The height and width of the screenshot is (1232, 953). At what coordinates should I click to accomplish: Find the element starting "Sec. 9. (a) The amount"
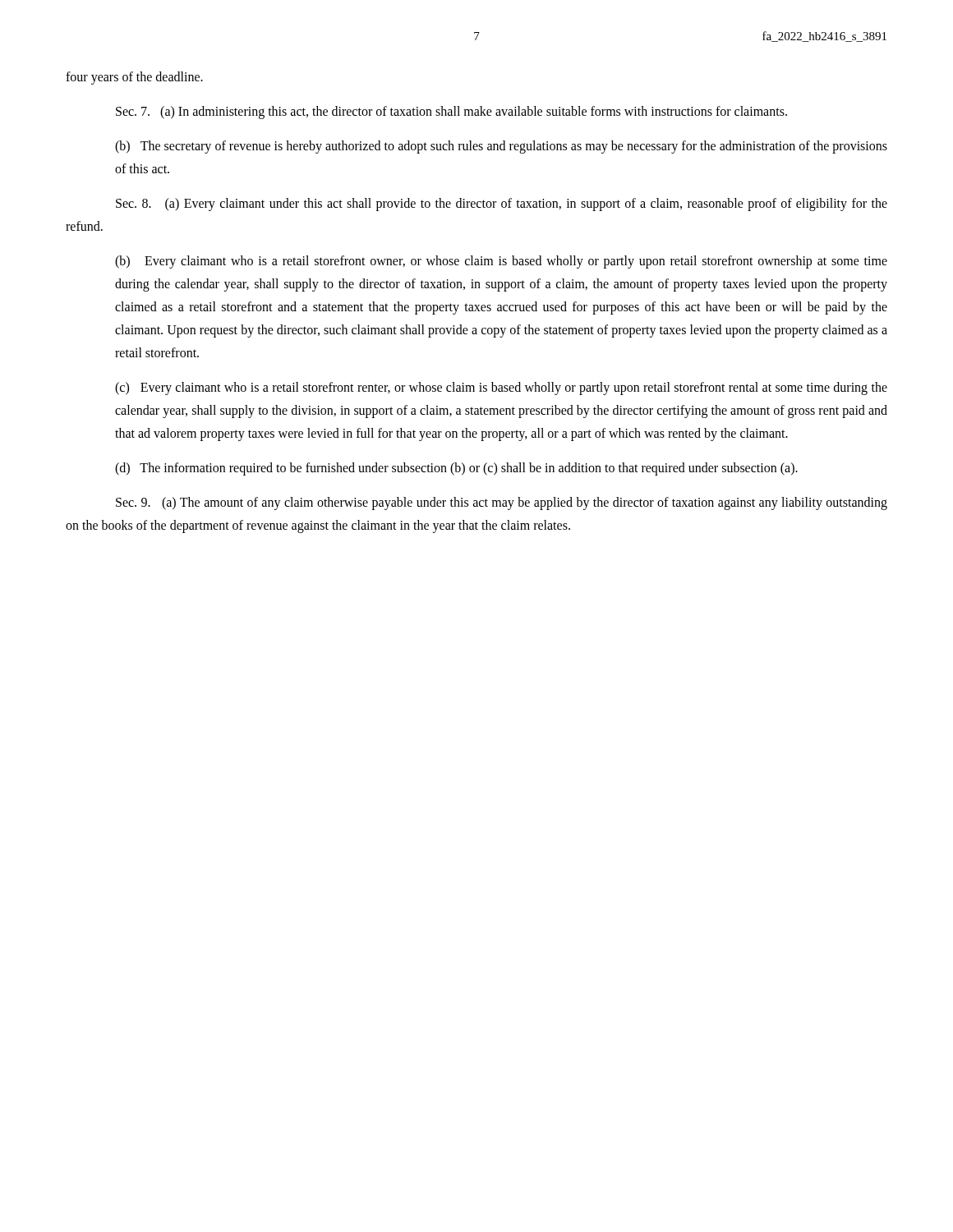(476, 514)
